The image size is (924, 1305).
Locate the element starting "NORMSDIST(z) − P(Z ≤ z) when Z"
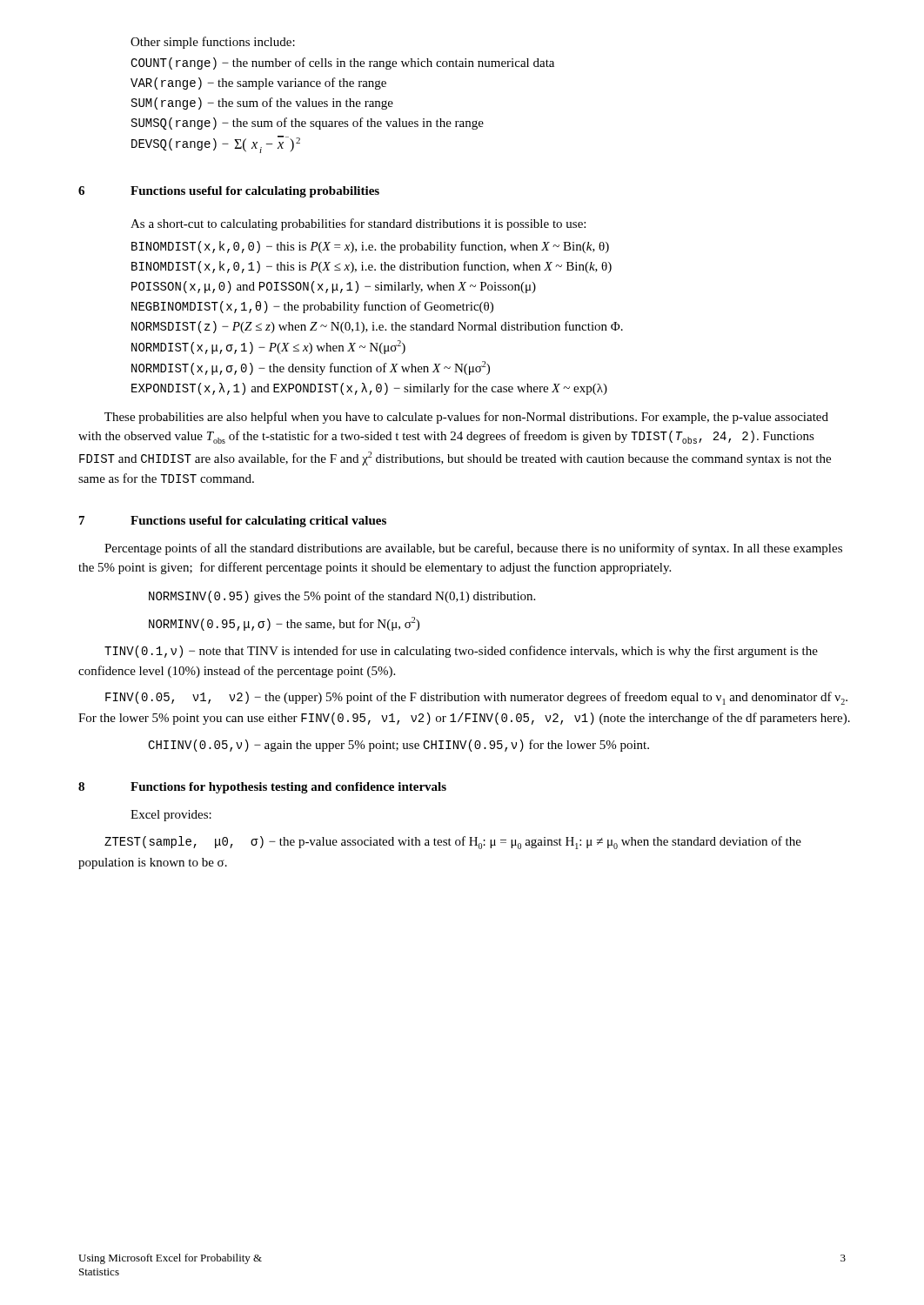pyautogui.click(x=377, y=326)
